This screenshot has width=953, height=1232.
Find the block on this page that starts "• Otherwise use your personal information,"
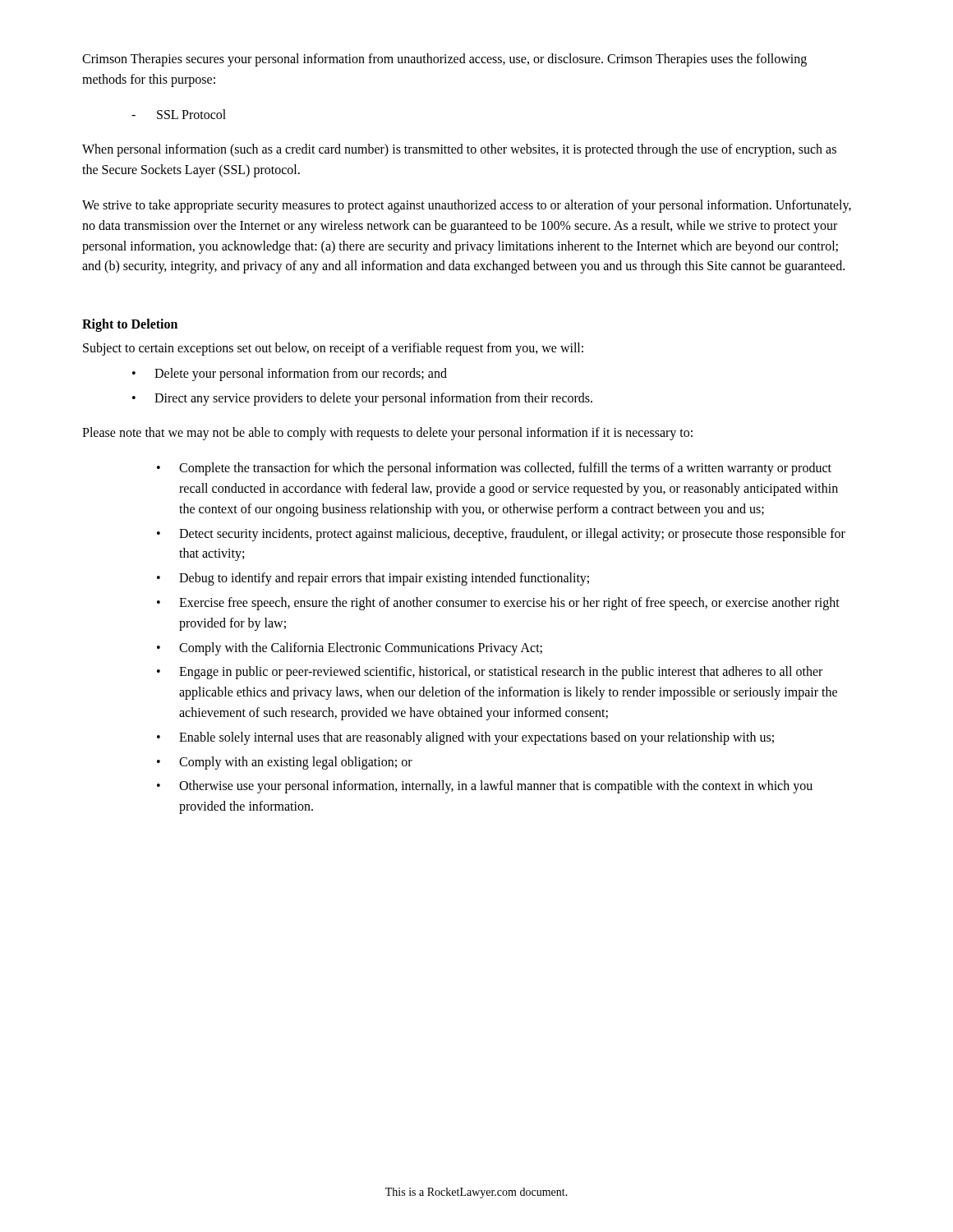pyautogui.click(x=505, y=797)
